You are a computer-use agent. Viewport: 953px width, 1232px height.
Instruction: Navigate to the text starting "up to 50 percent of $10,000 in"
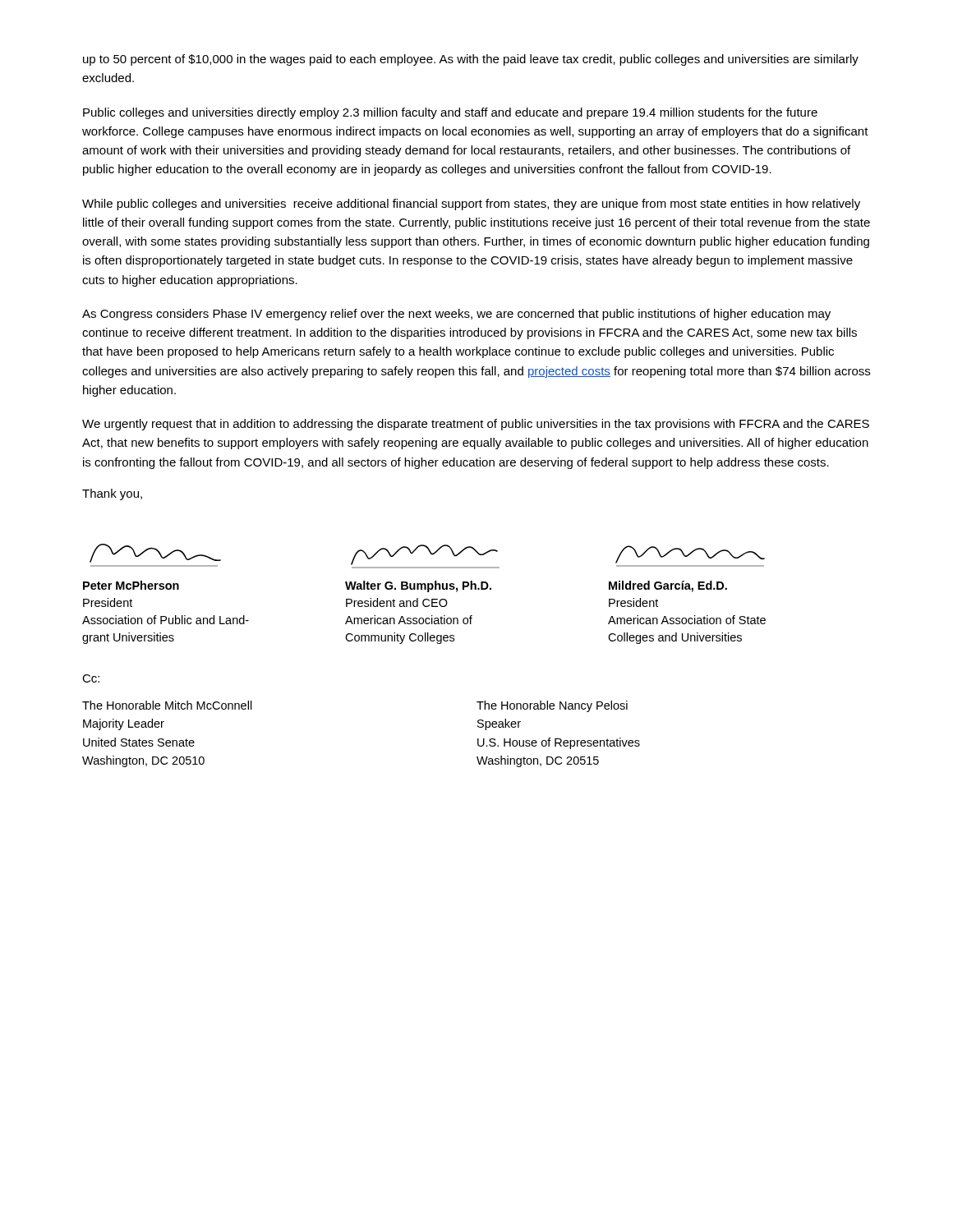pyautogui.click(x=470, y=68)
